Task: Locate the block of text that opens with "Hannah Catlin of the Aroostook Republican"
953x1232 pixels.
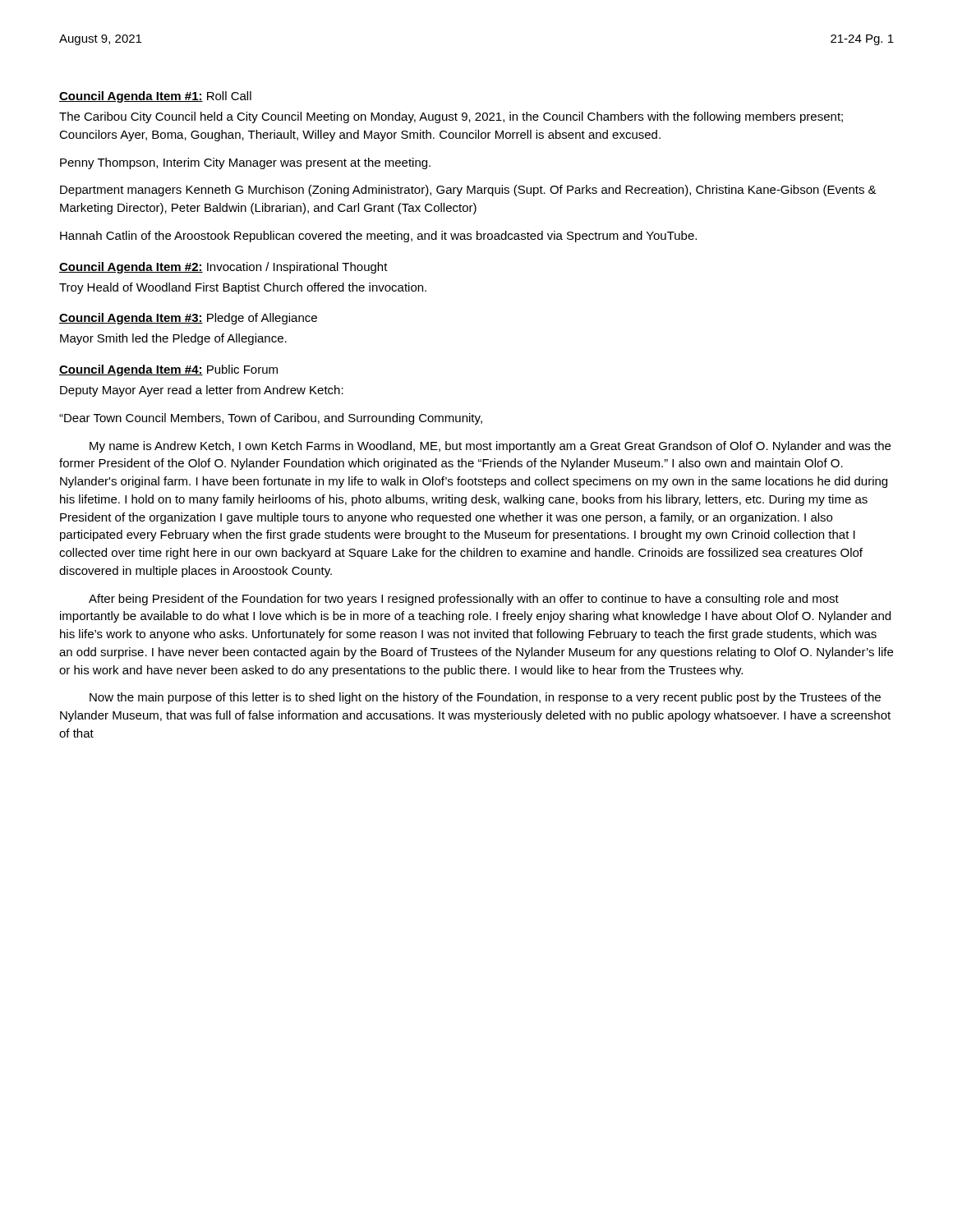Action: (476, 235)
